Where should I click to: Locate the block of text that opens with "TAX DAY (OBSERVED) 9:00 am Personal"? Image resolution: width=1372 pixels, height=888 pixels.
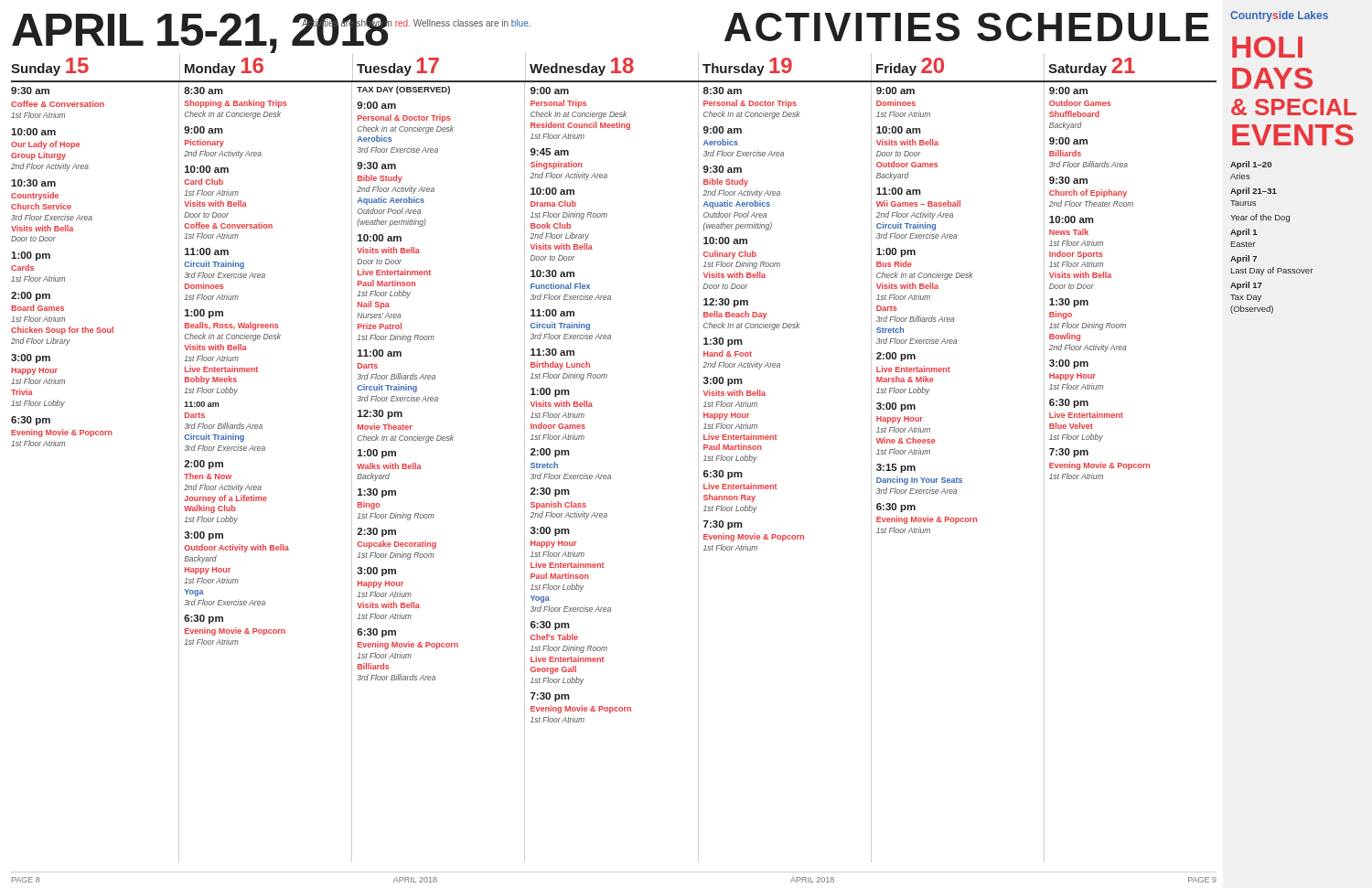tap(438, 384)
